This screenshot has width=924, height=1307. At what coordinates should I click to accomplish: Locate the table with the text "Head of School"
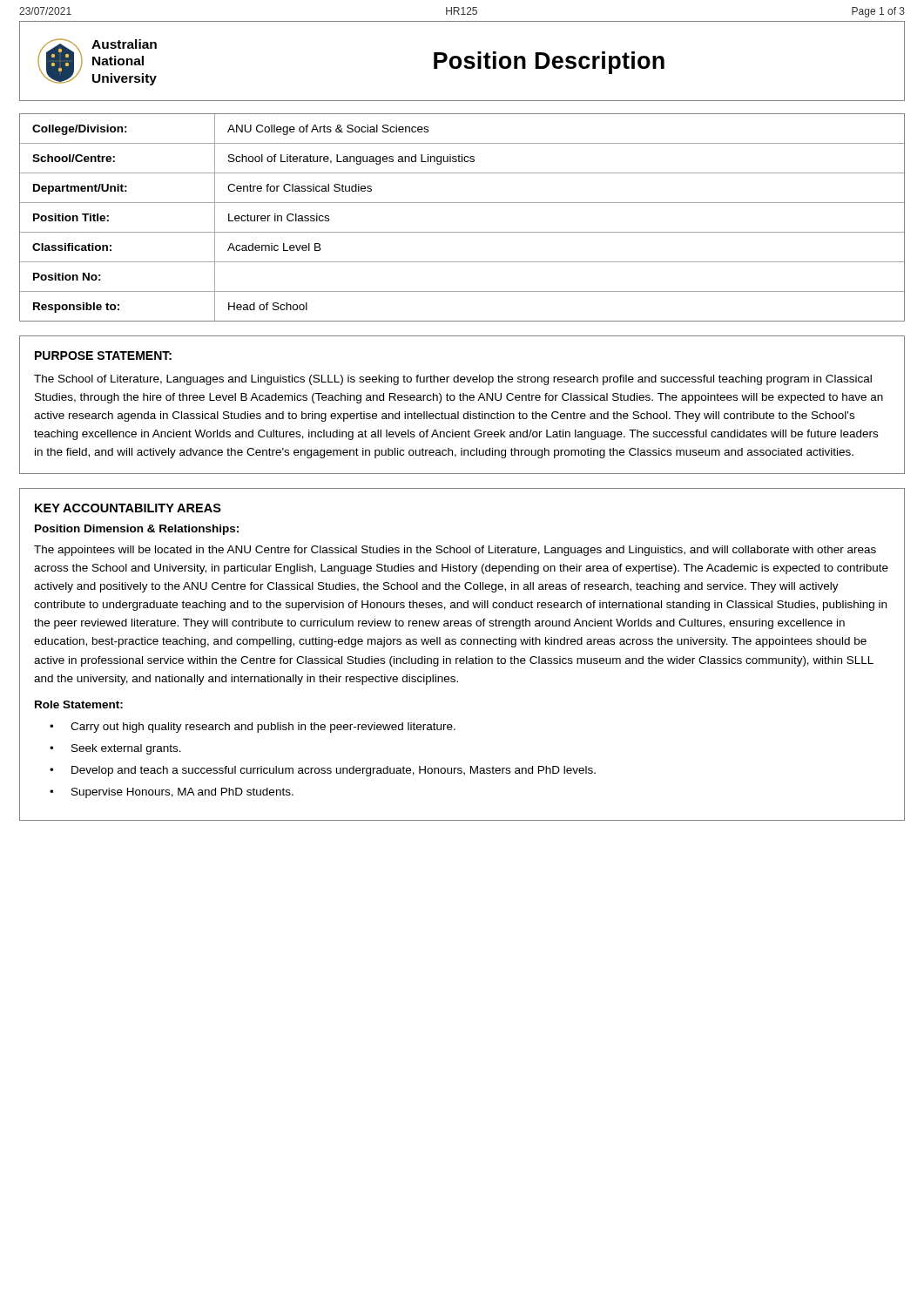click(x=462, y=217)
